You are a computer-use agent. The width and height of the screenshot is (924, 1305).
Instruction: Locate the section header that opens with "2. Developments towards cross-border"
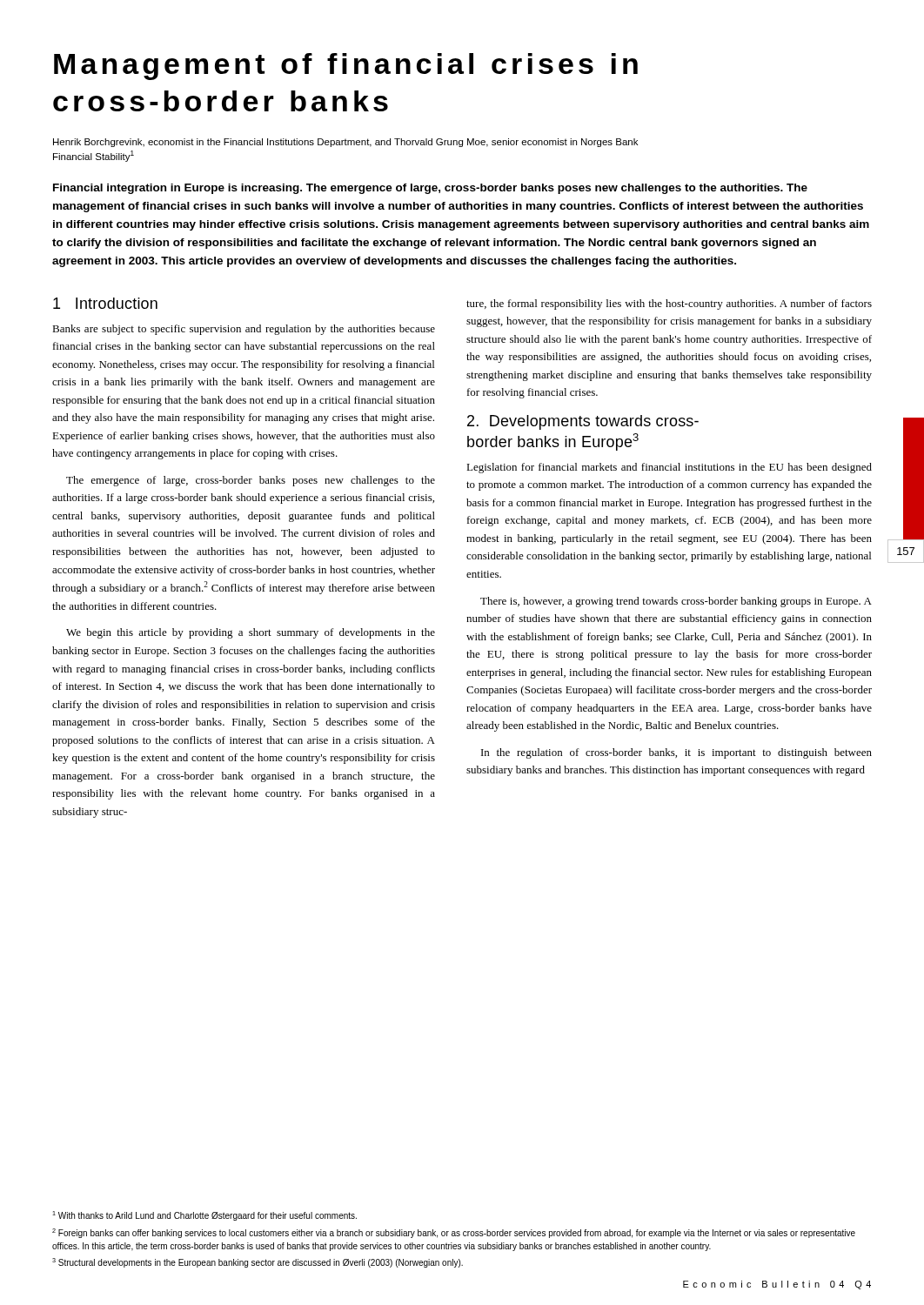[x=669, y=432]
